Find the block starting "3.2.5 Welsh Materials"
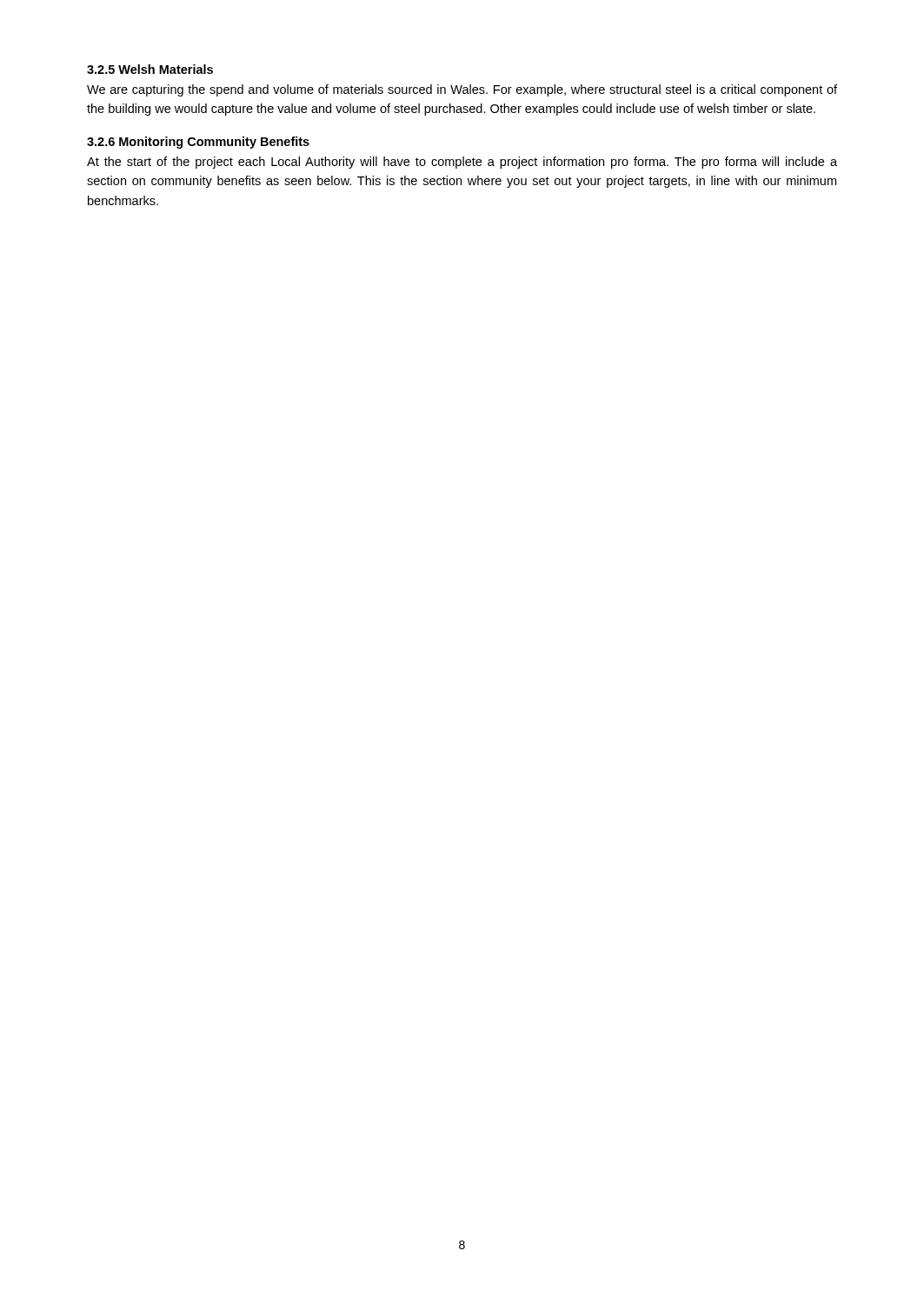The width and height of the screenshot is (924, 1304). 150,70
